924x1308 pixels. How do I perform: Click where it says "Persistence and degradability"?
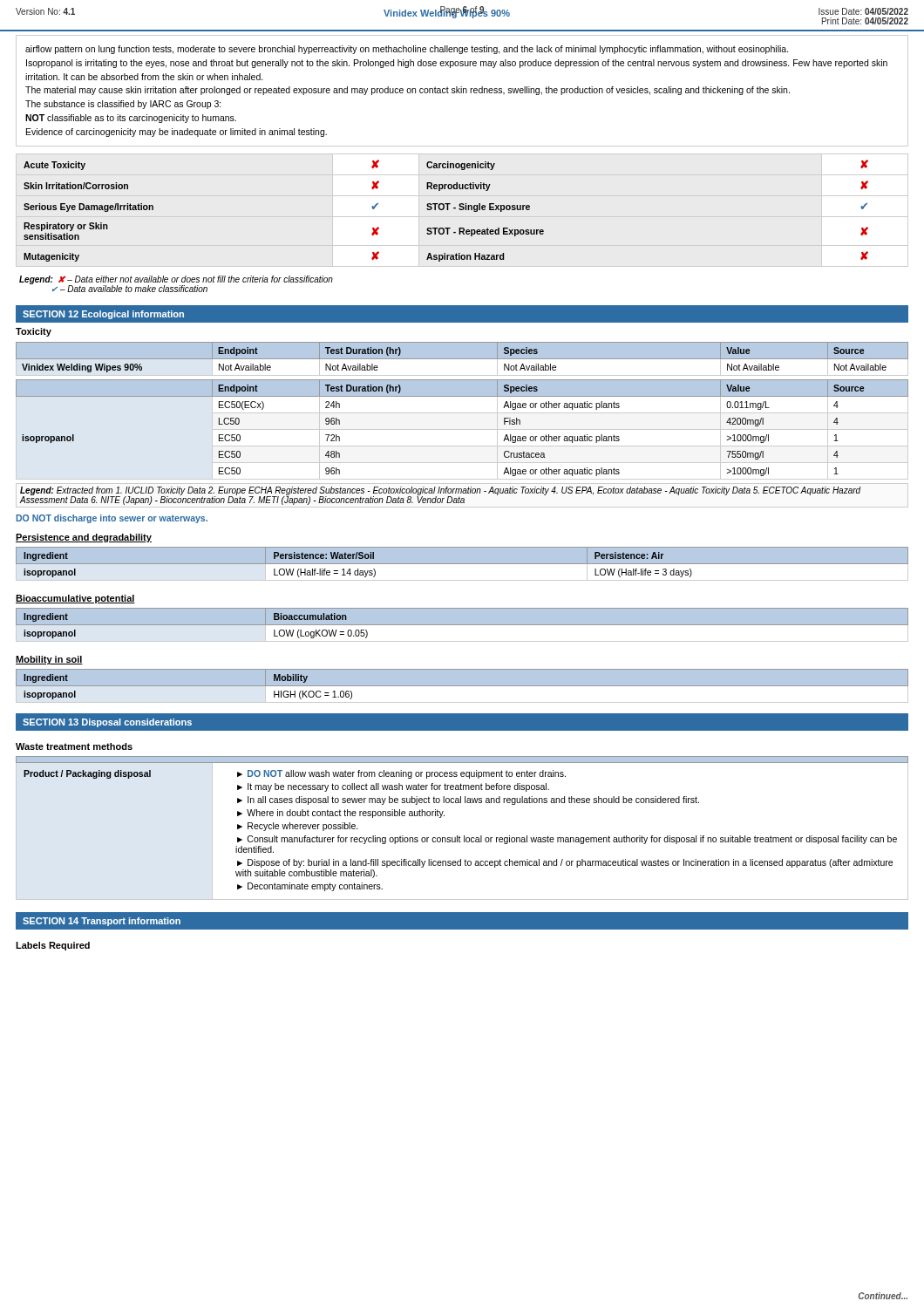84,537
